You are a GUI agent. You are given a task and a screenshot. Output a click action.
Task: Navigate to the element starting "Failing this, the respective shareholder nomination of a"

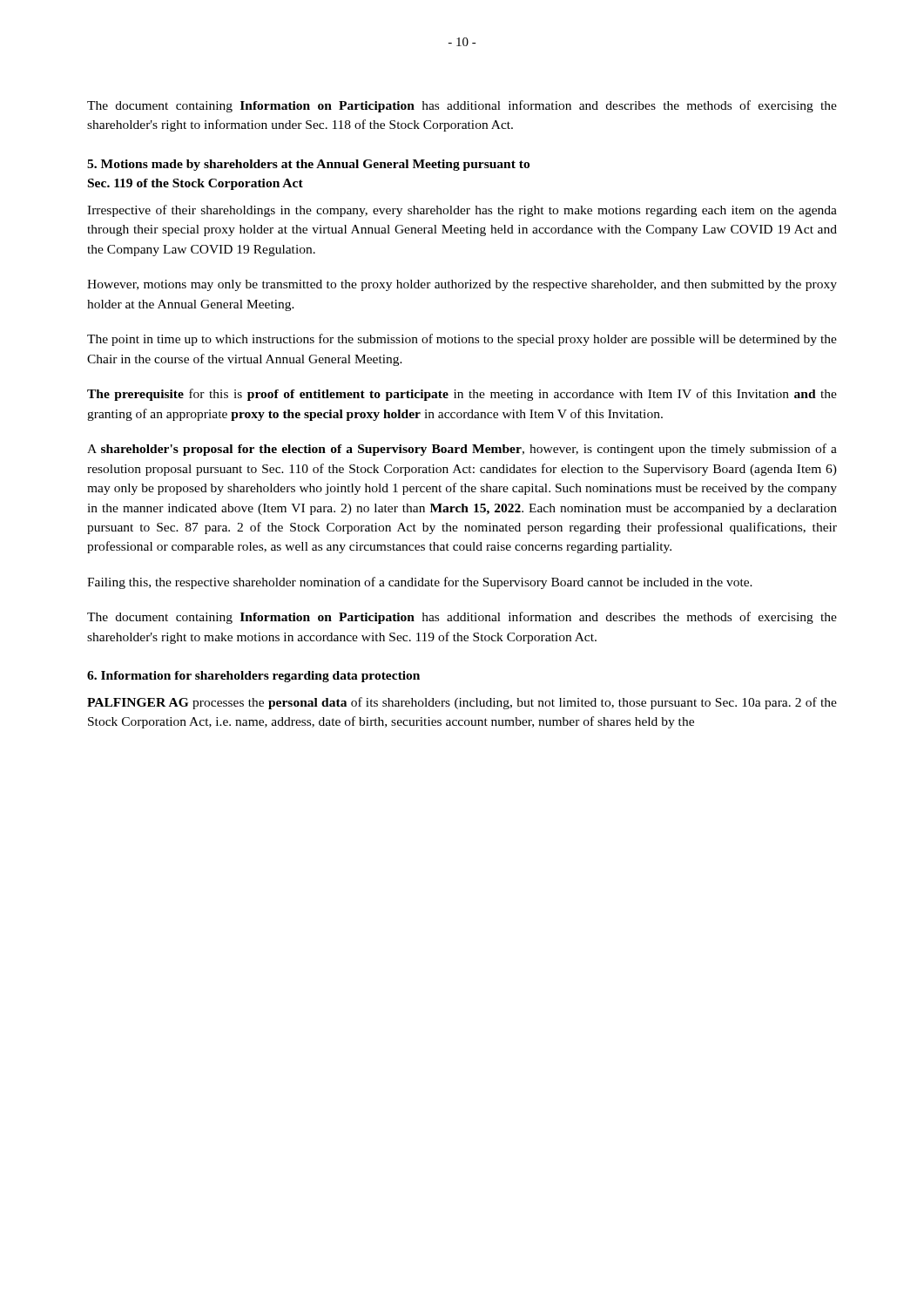pos(420,582)
